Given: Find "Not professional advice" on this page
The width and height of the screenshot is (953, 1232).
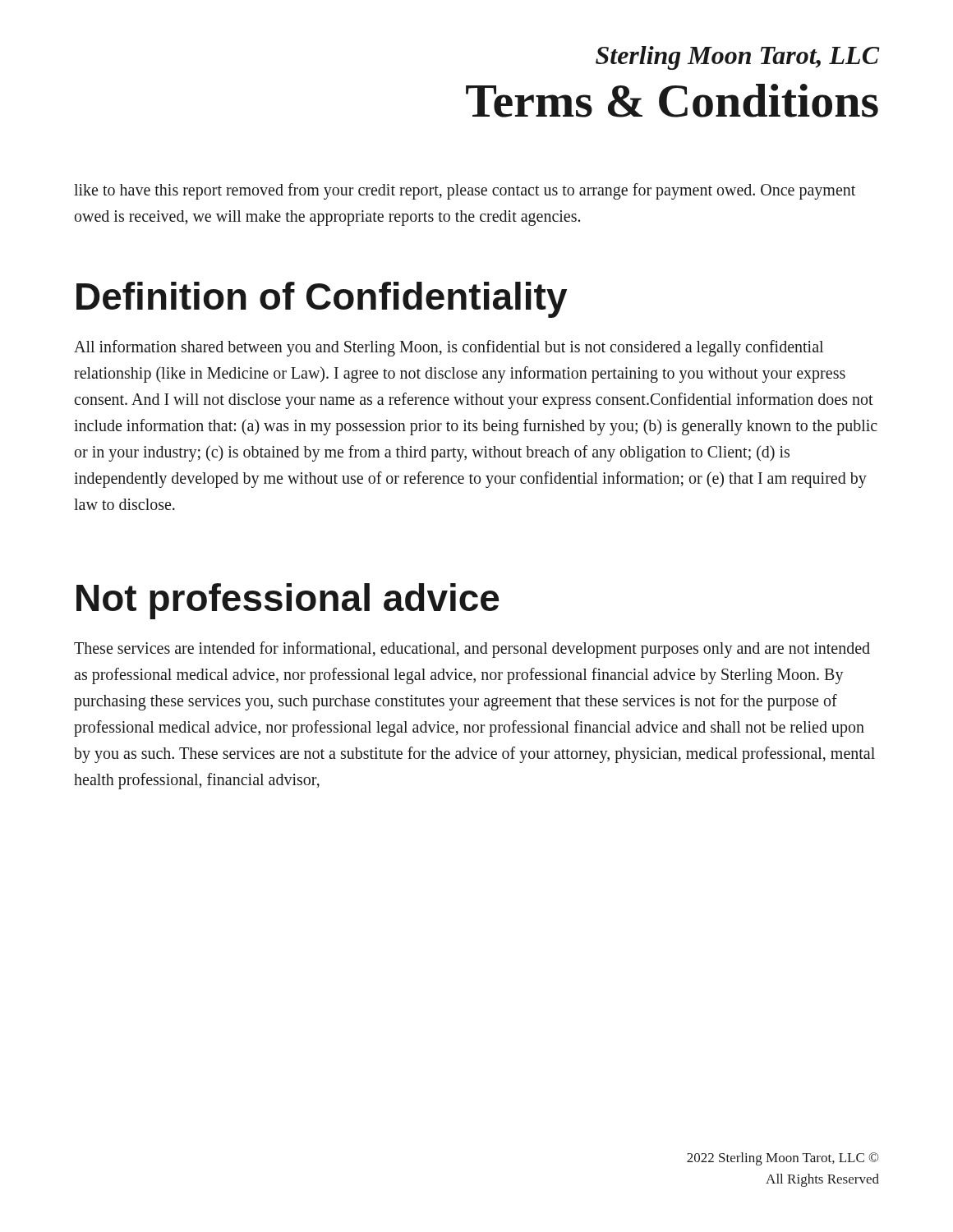Looking at the screenshot, I should point(287,598).
